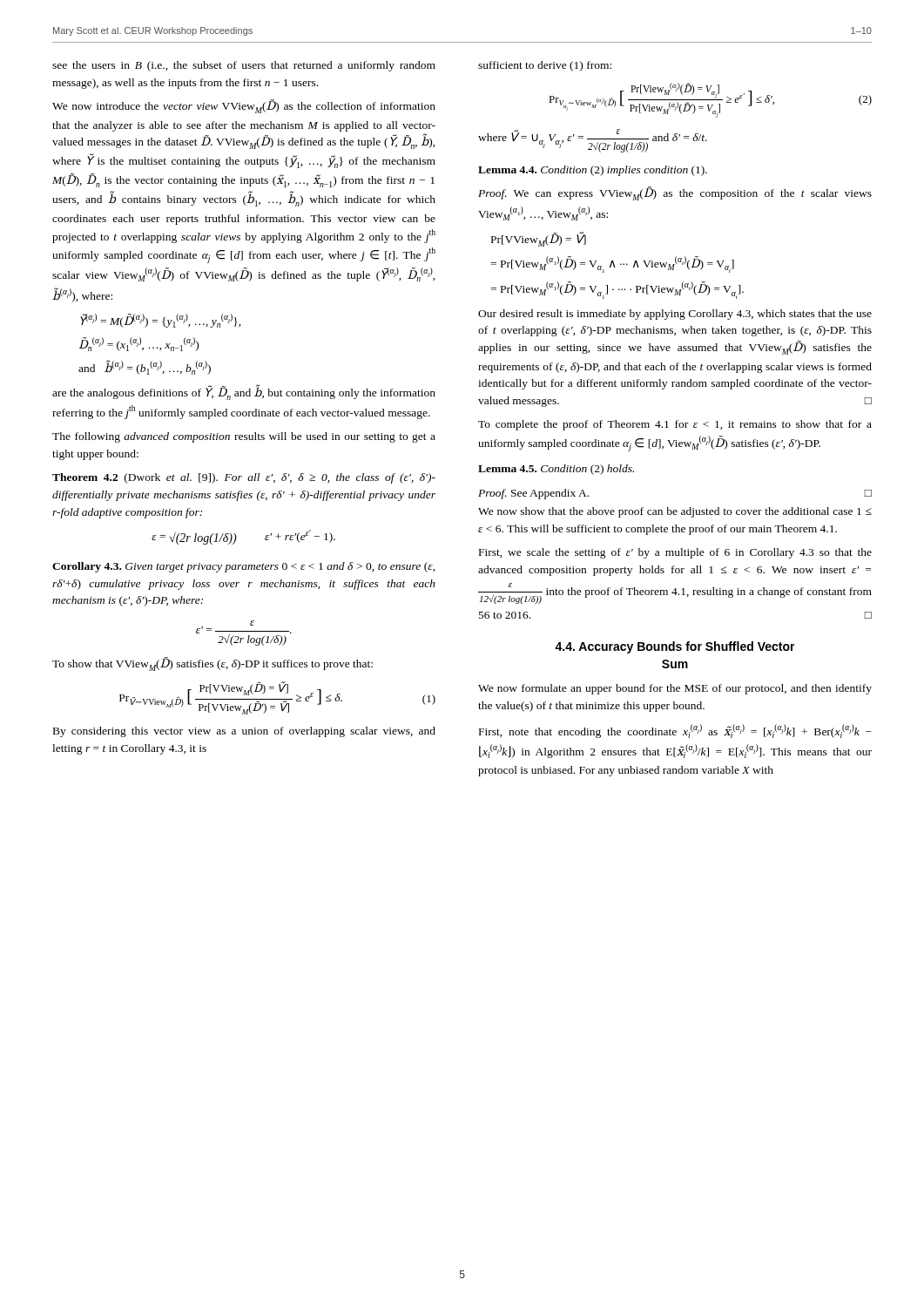Select the element starting "4.4. Accuracy Bounds for Shuffled VectorSum"
This screenshot has width=924, height=1307.
click(x=675, y=655)
